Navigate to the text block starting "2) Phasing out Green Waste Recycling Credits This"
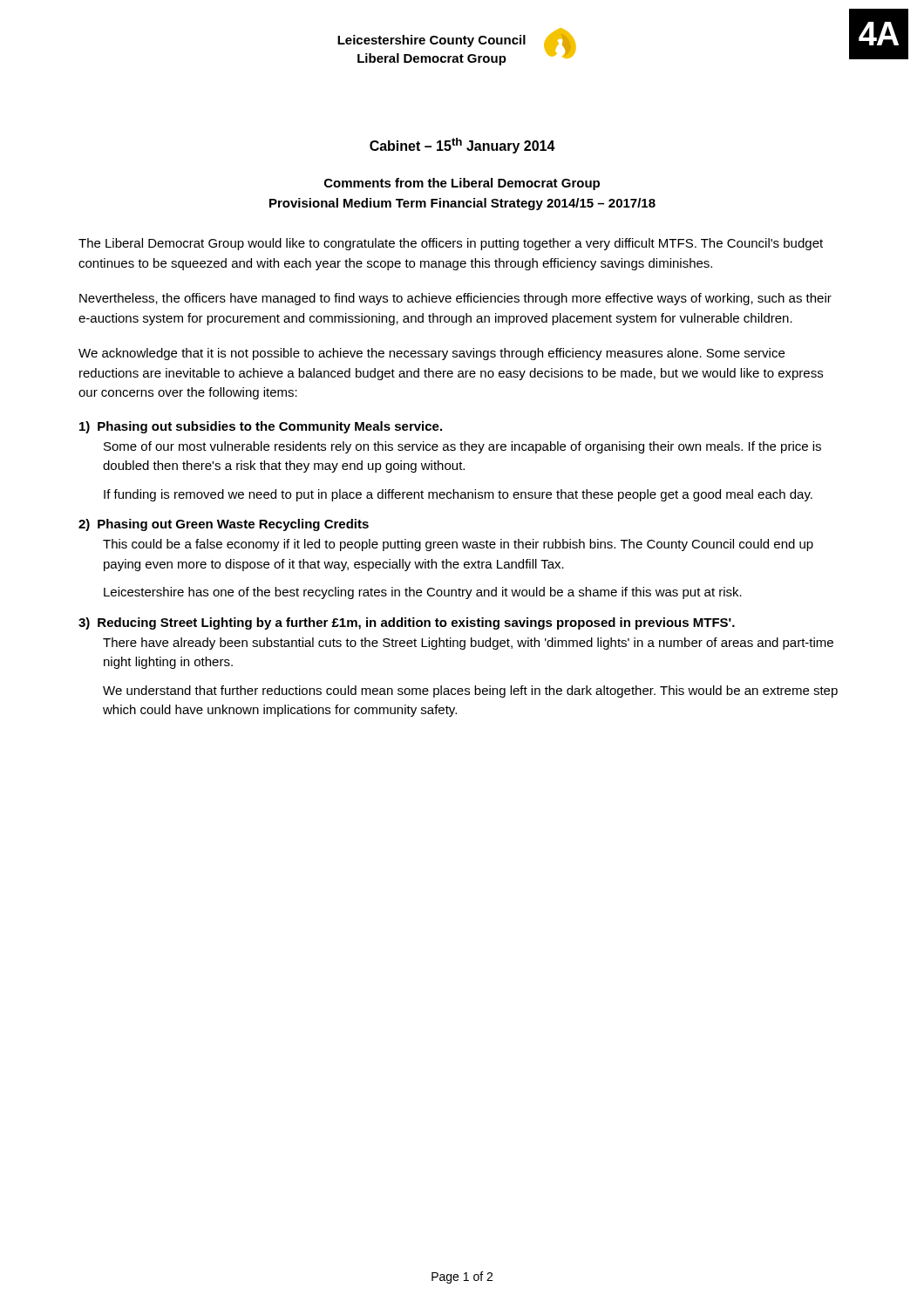 (462, 559)
